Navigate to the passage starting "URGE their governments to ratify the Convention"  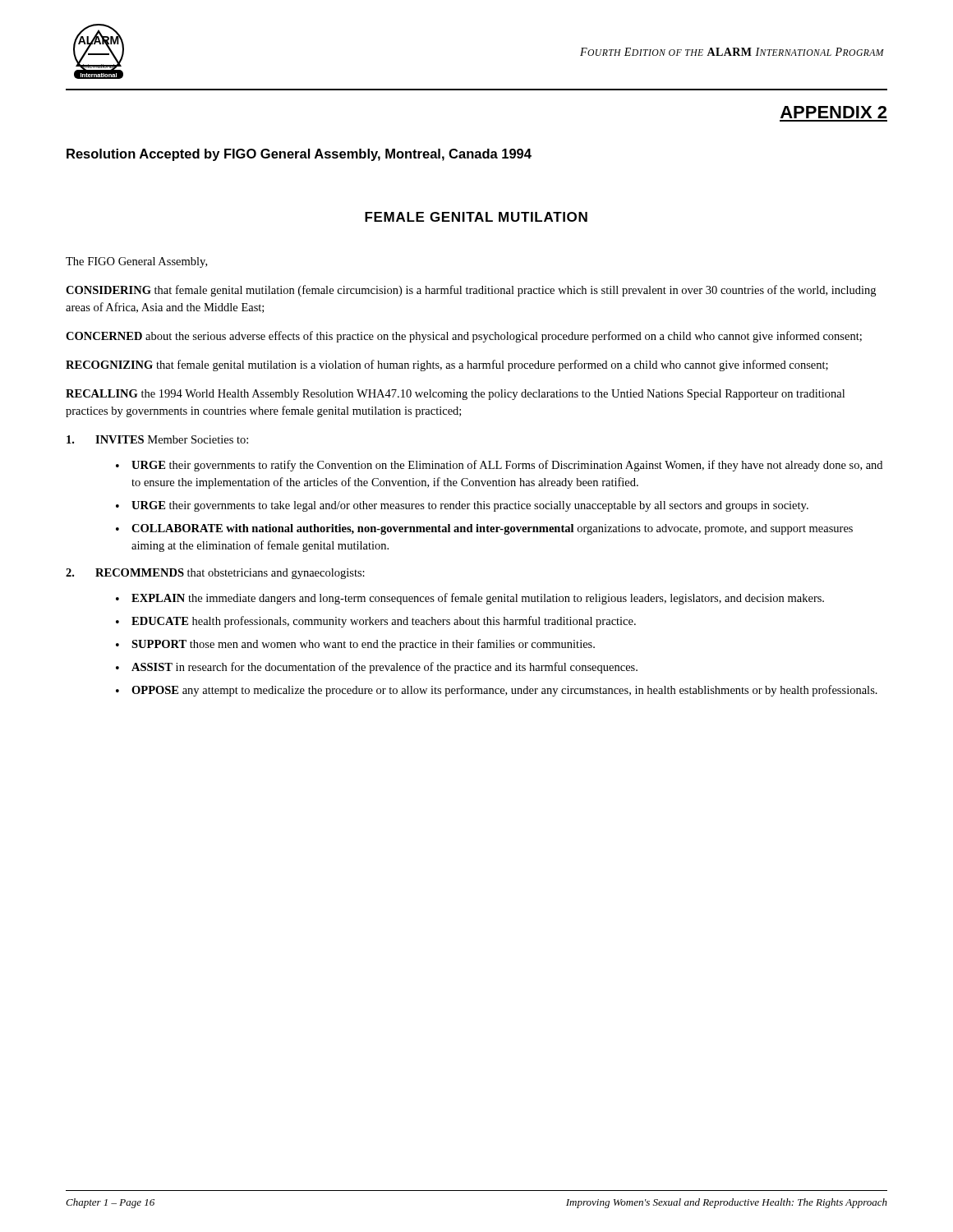pos(507,474)
